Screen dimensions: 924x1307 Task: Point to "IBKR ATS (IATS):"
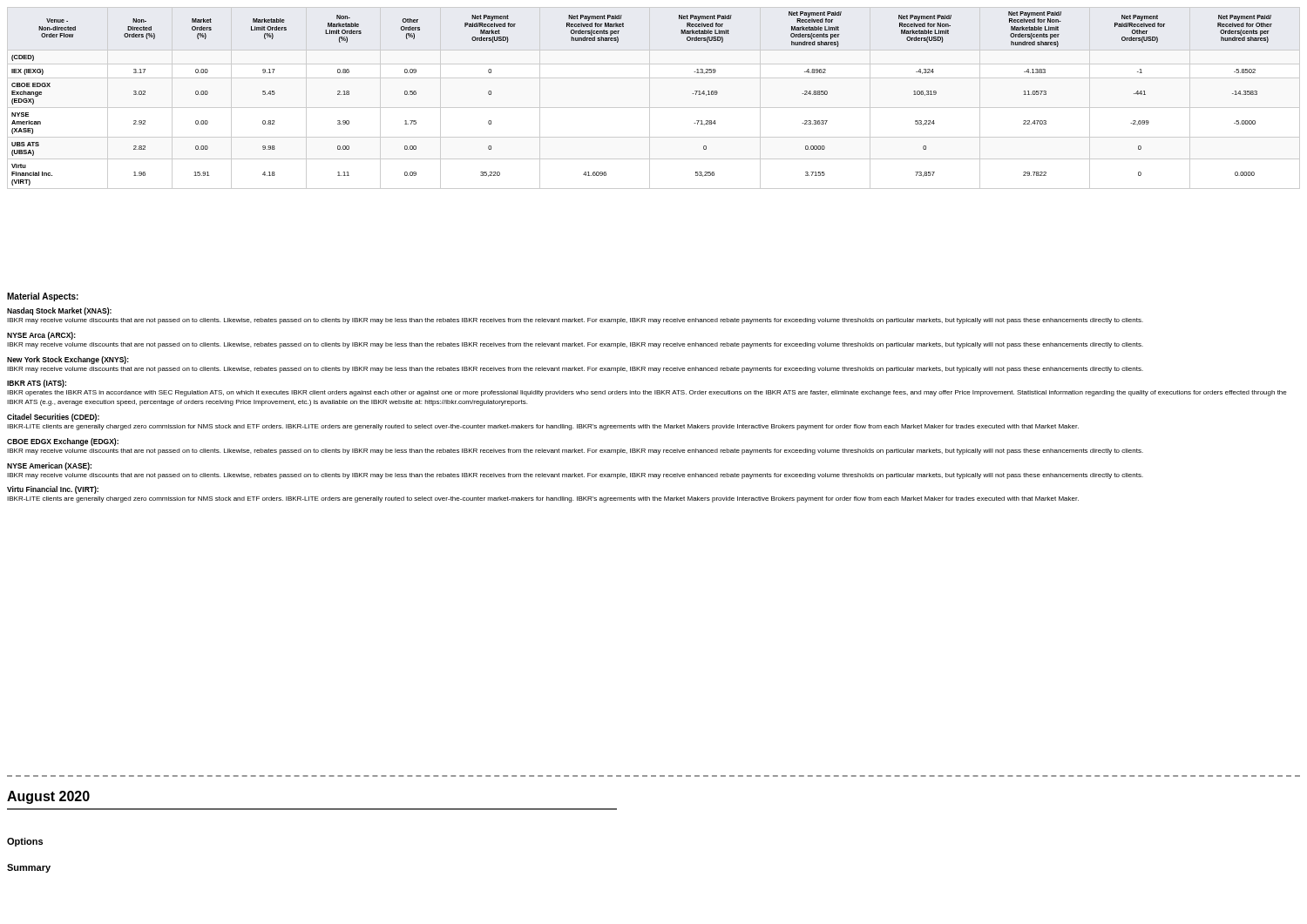click(37, 384)
